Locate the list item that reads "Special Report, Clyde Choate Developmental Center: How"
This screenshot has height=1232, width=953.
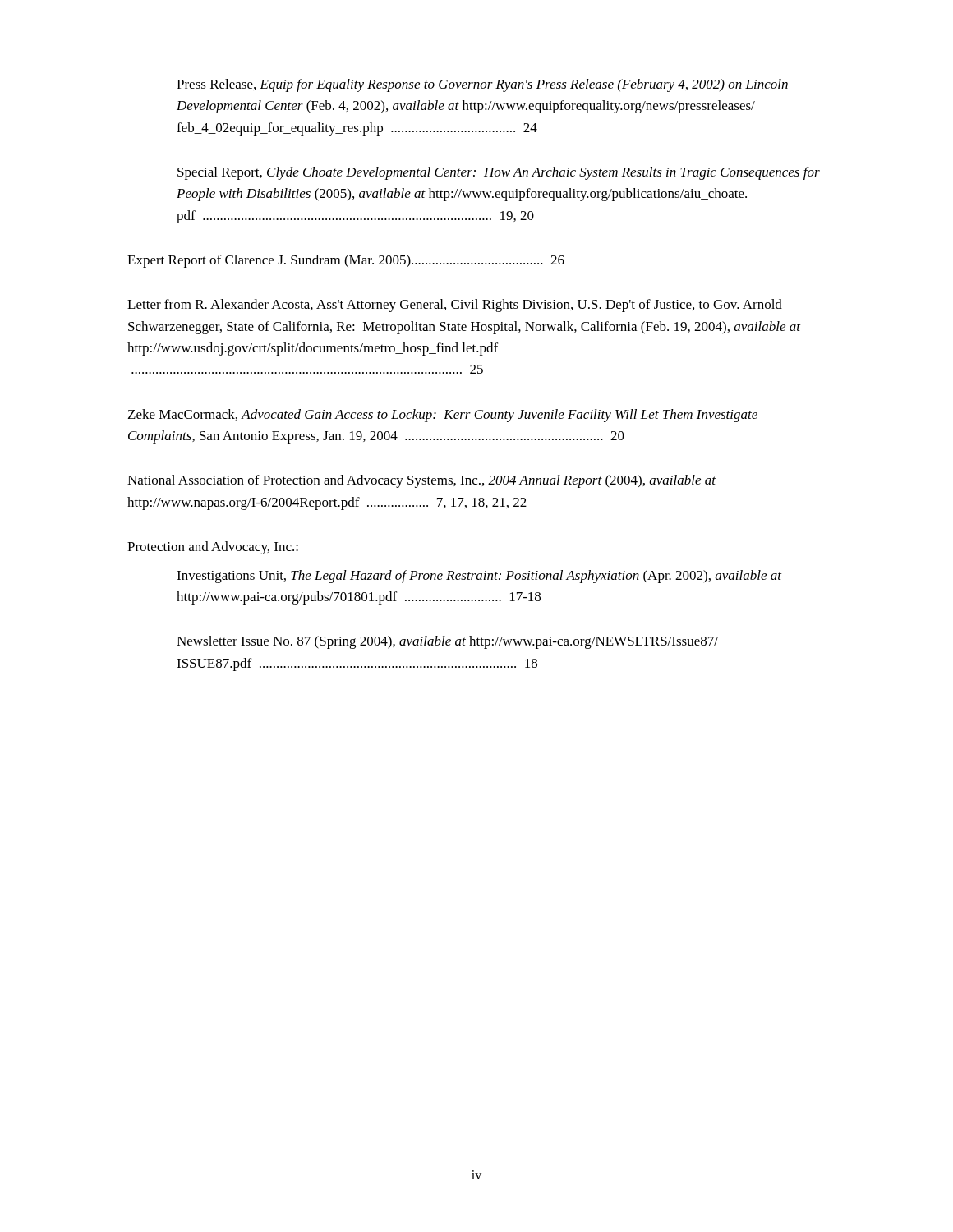pyautogui.click(x=498, y=194)
